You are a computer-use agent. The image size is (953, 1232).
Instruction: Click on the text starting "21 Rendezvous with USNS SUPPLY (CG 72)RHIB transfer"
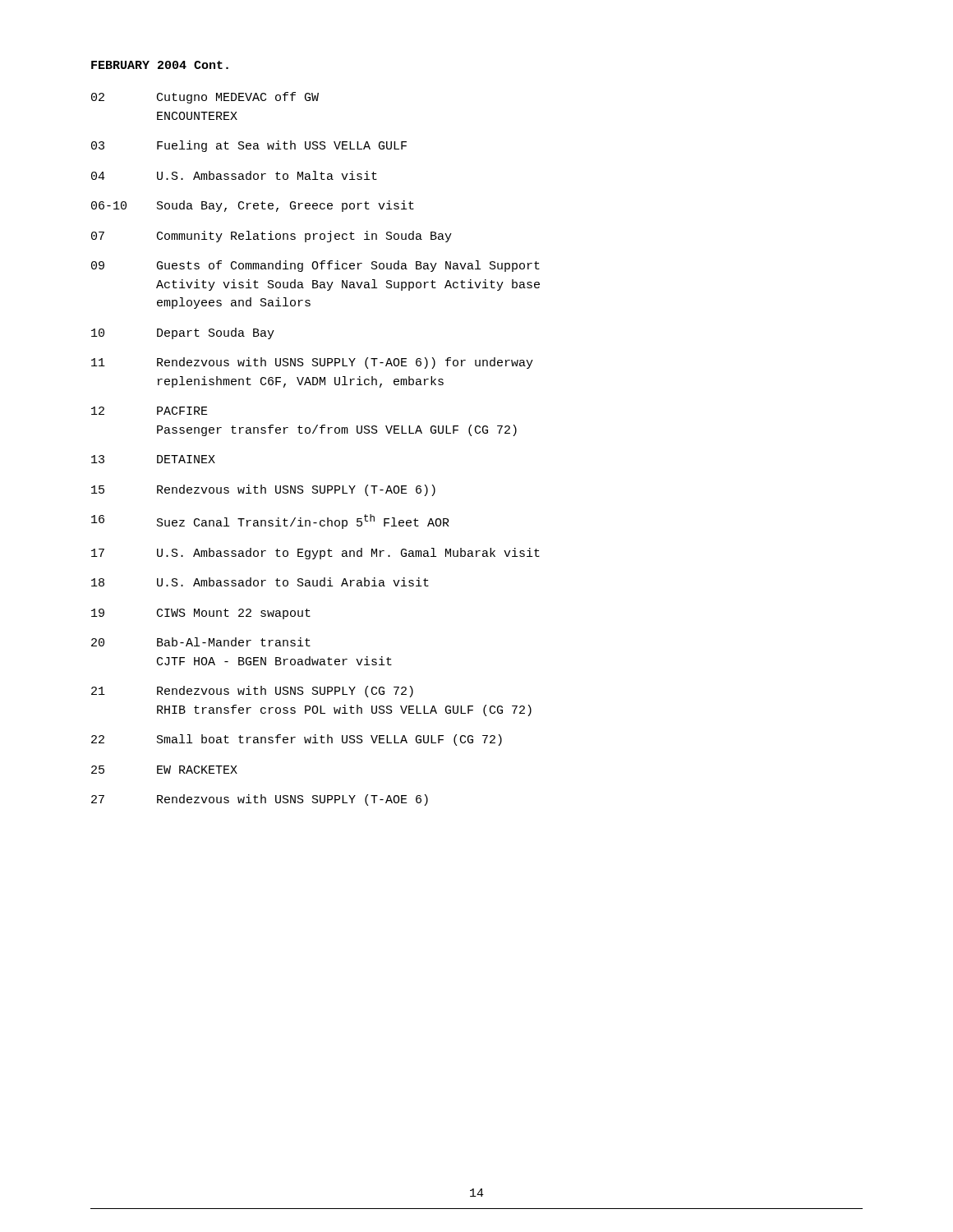[476, 702]
